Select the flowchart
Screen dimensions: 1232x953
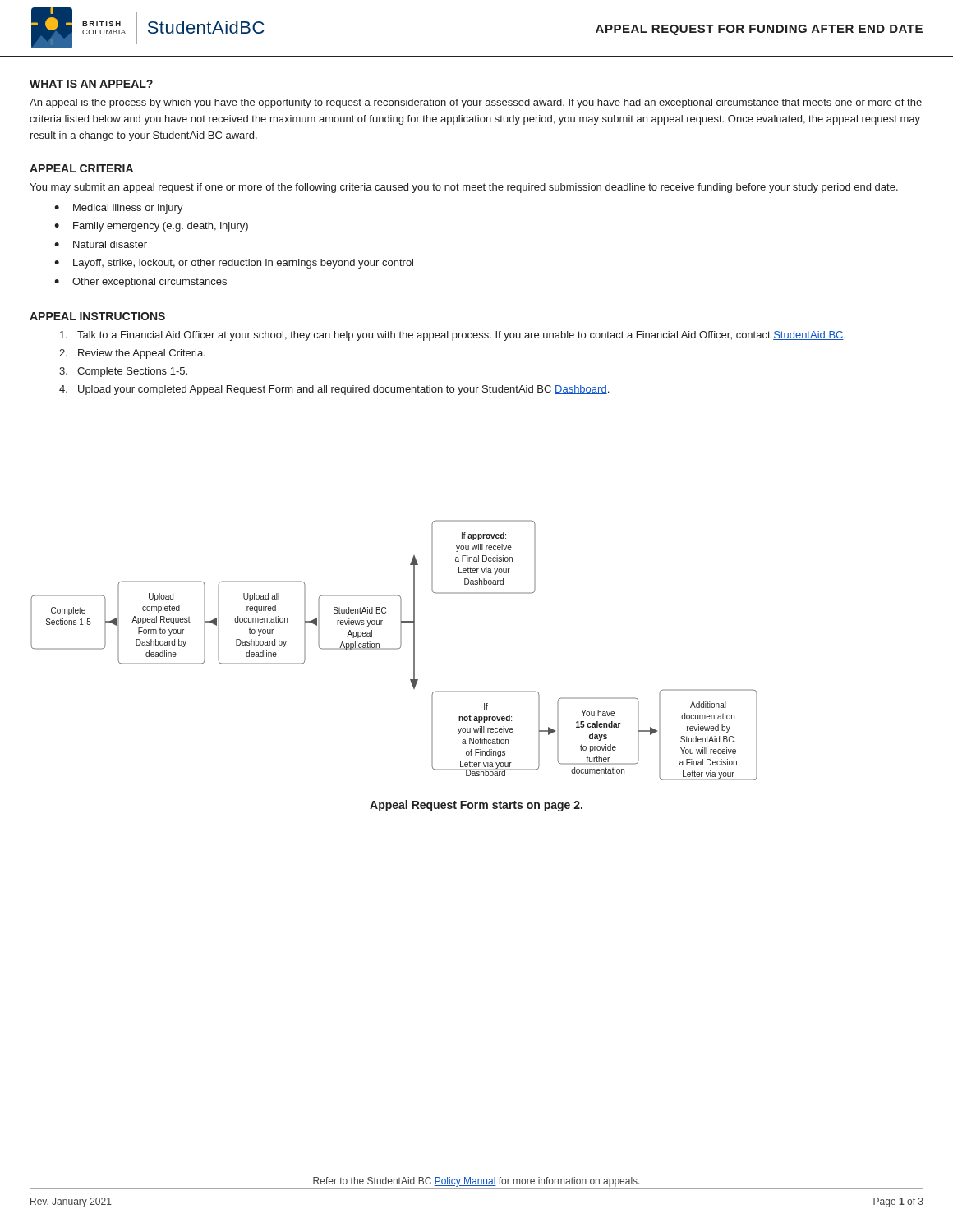coord(476,649)
